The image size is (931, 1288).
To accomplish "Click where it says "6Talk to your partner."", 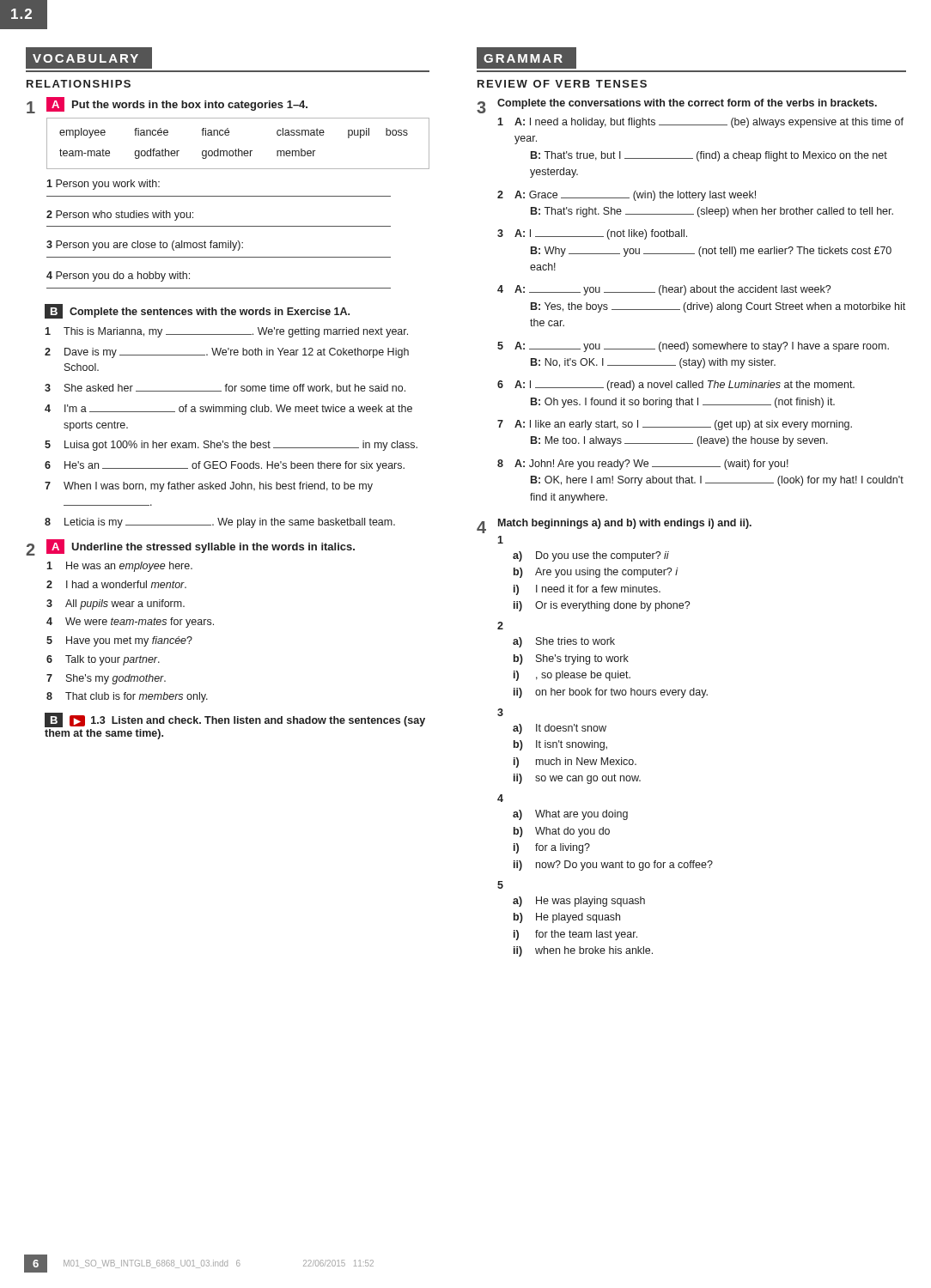I will tap(103, 660).
